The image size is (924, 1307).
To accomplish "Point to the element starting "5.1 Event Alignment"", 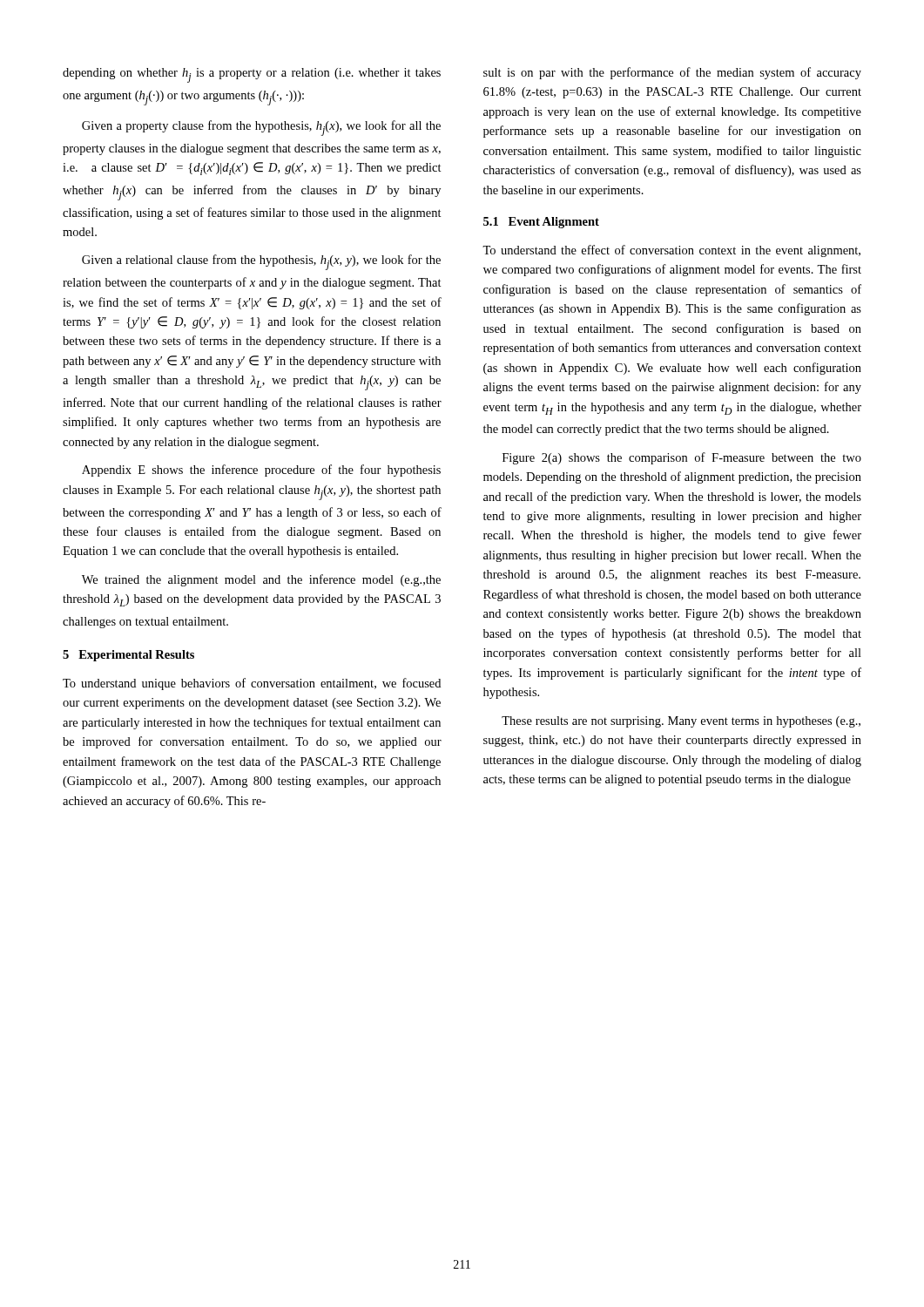I will 541,223.
